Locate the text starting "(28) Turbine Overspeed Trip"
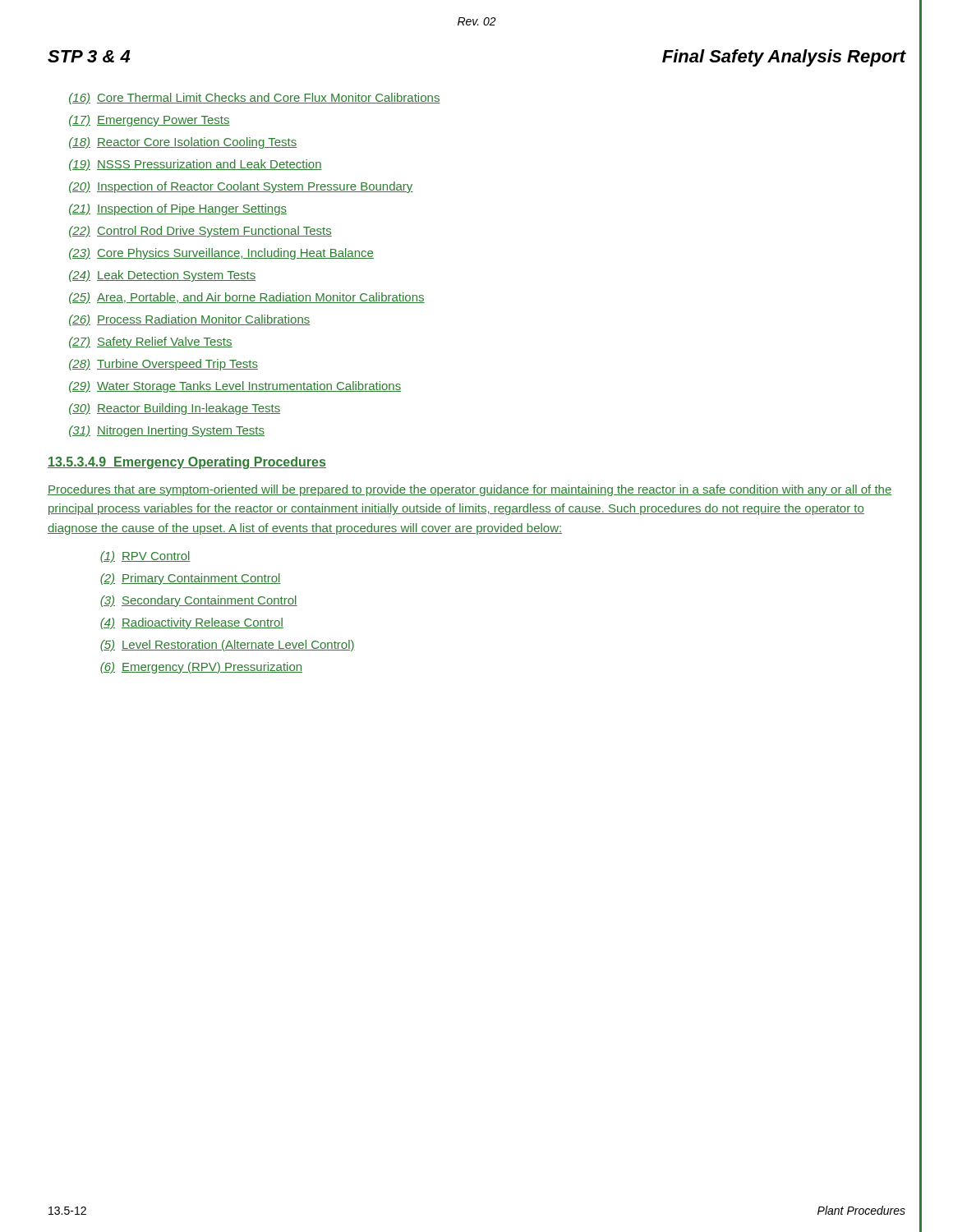Viewport: 953px width, 1232px height. tap(153, 363)
